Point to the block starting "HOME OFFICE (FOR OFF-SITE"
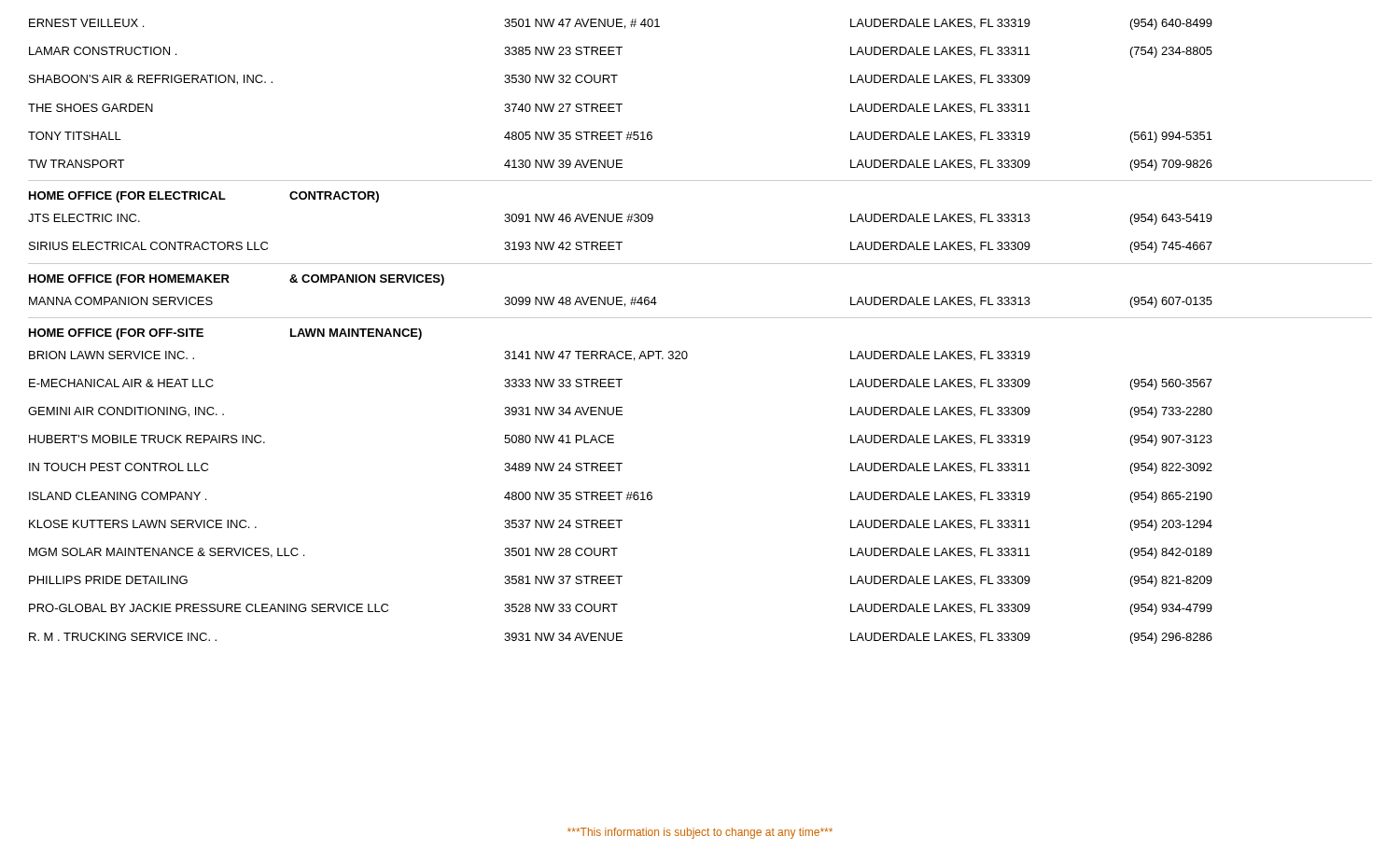Image resolution: width=1400 pixels, height=850 pixels. point(117,334)
